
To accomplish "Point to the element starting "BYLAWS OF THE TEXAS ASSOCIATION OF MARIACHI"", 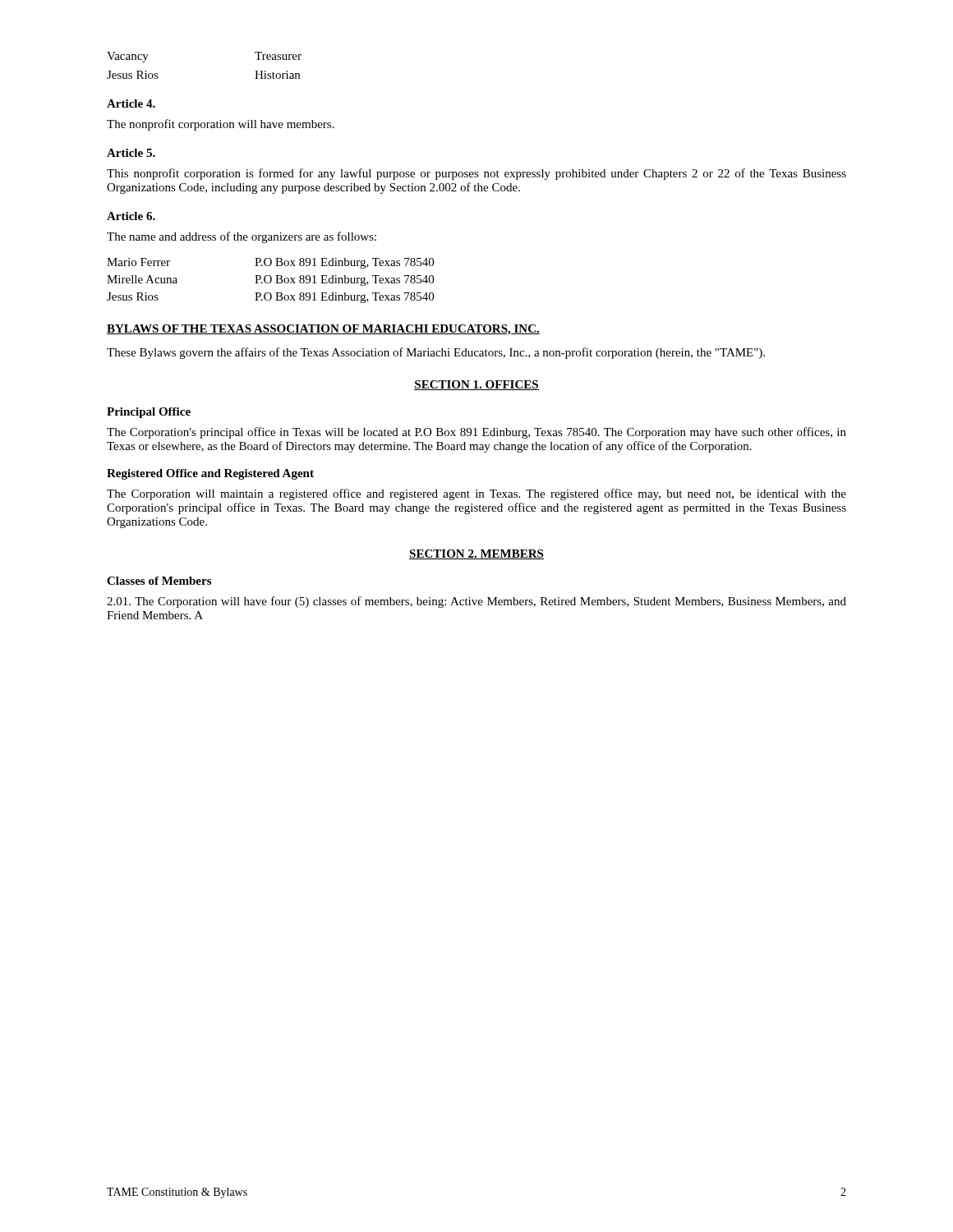I will tap(323, 329).
